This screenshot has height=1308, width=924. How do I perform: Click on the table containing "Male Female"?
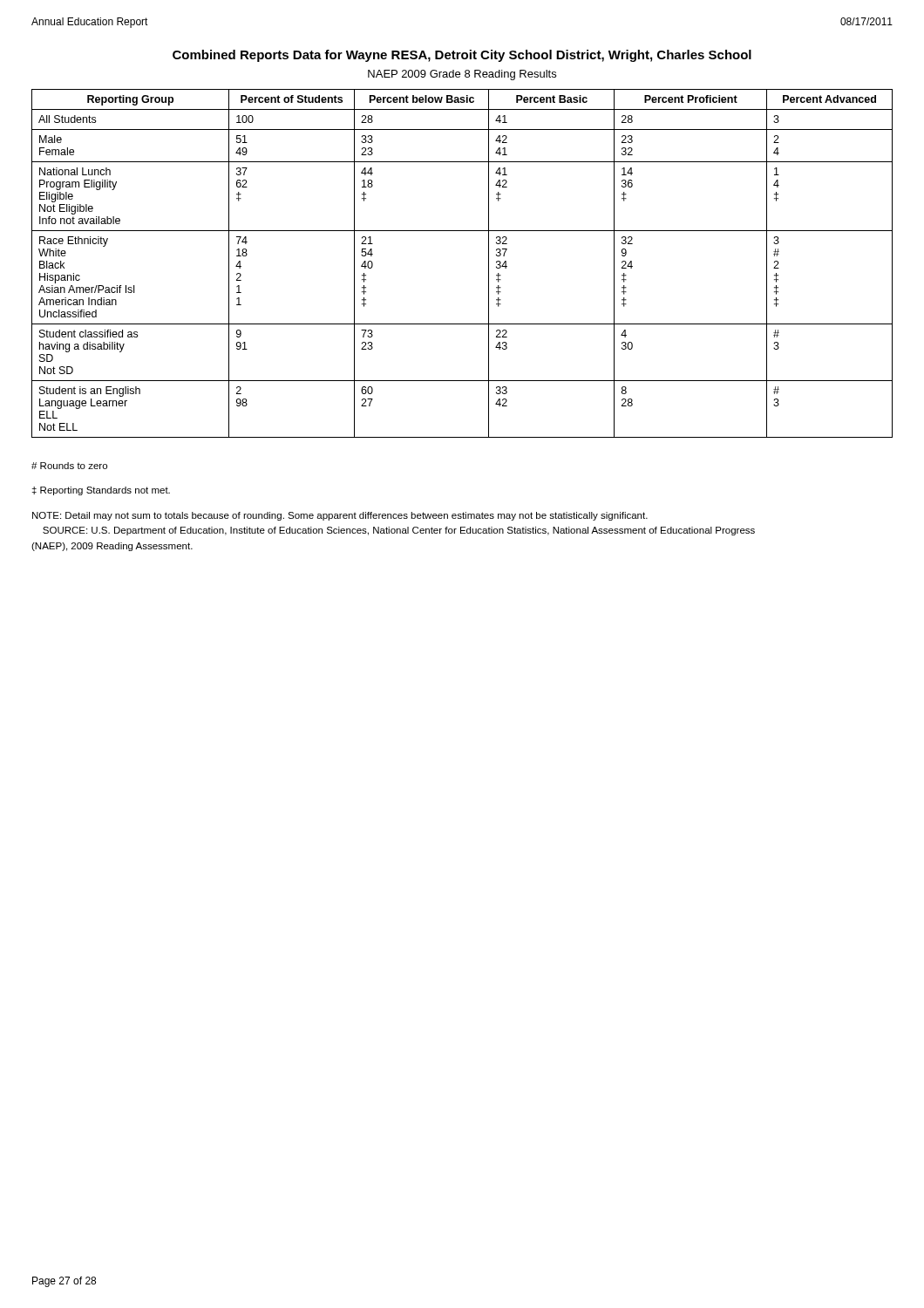pyautogui.click(x=462, y=263)
